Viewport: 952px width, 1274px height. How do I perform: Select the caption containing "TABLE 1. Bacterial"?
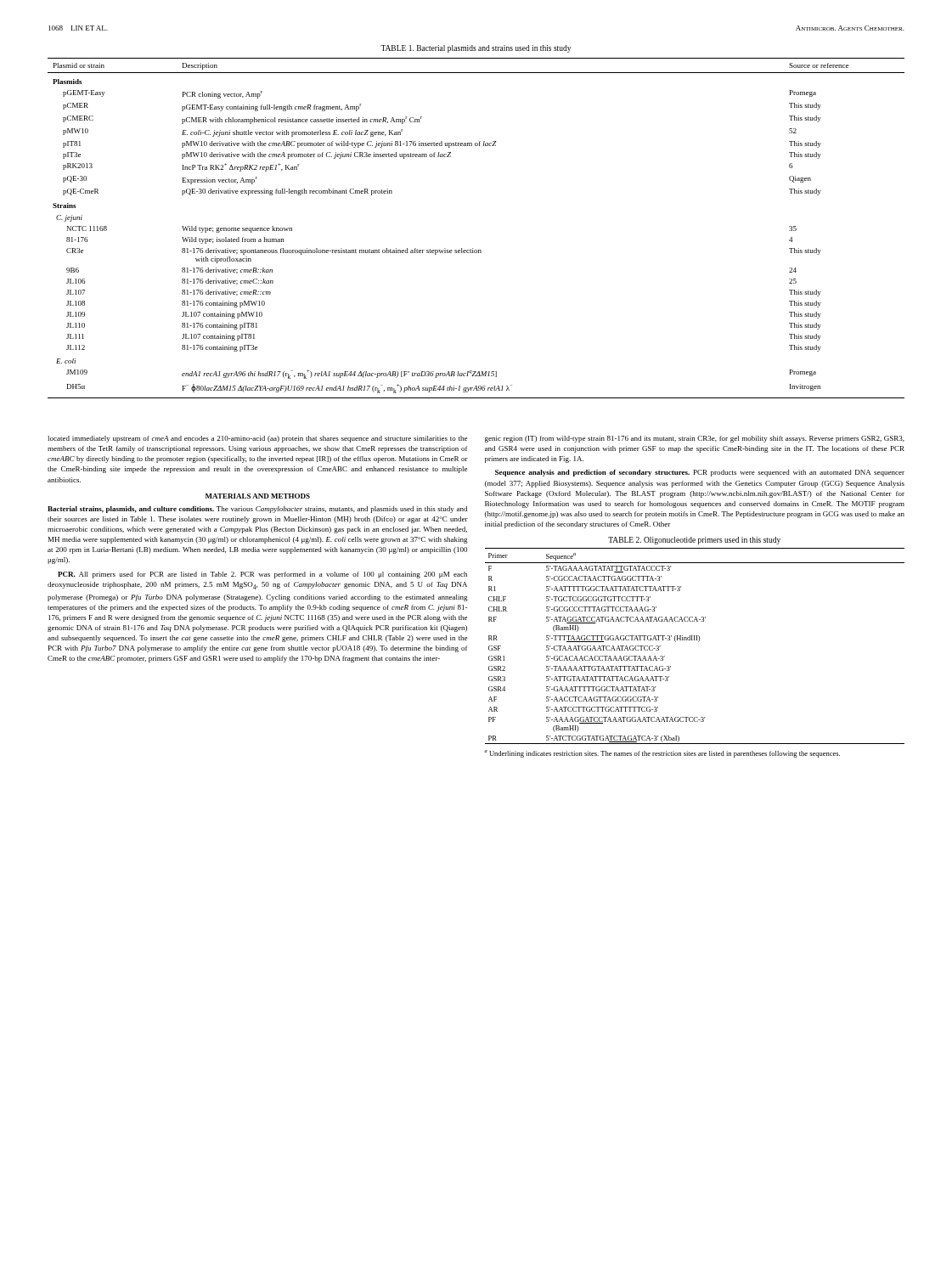(476, 48)
